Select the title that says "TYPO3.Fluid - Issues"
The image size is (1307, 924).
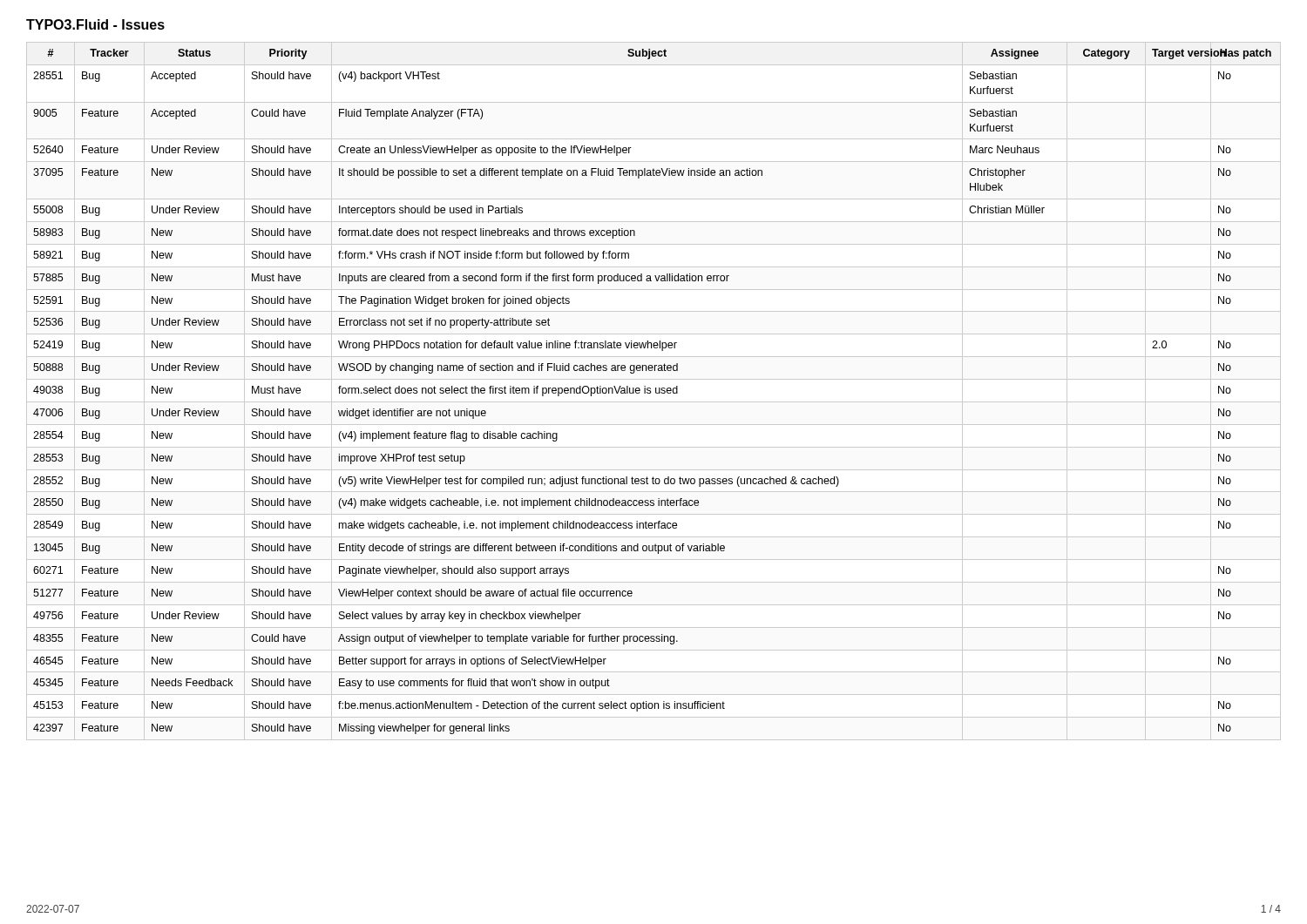[x=95, y=25]
